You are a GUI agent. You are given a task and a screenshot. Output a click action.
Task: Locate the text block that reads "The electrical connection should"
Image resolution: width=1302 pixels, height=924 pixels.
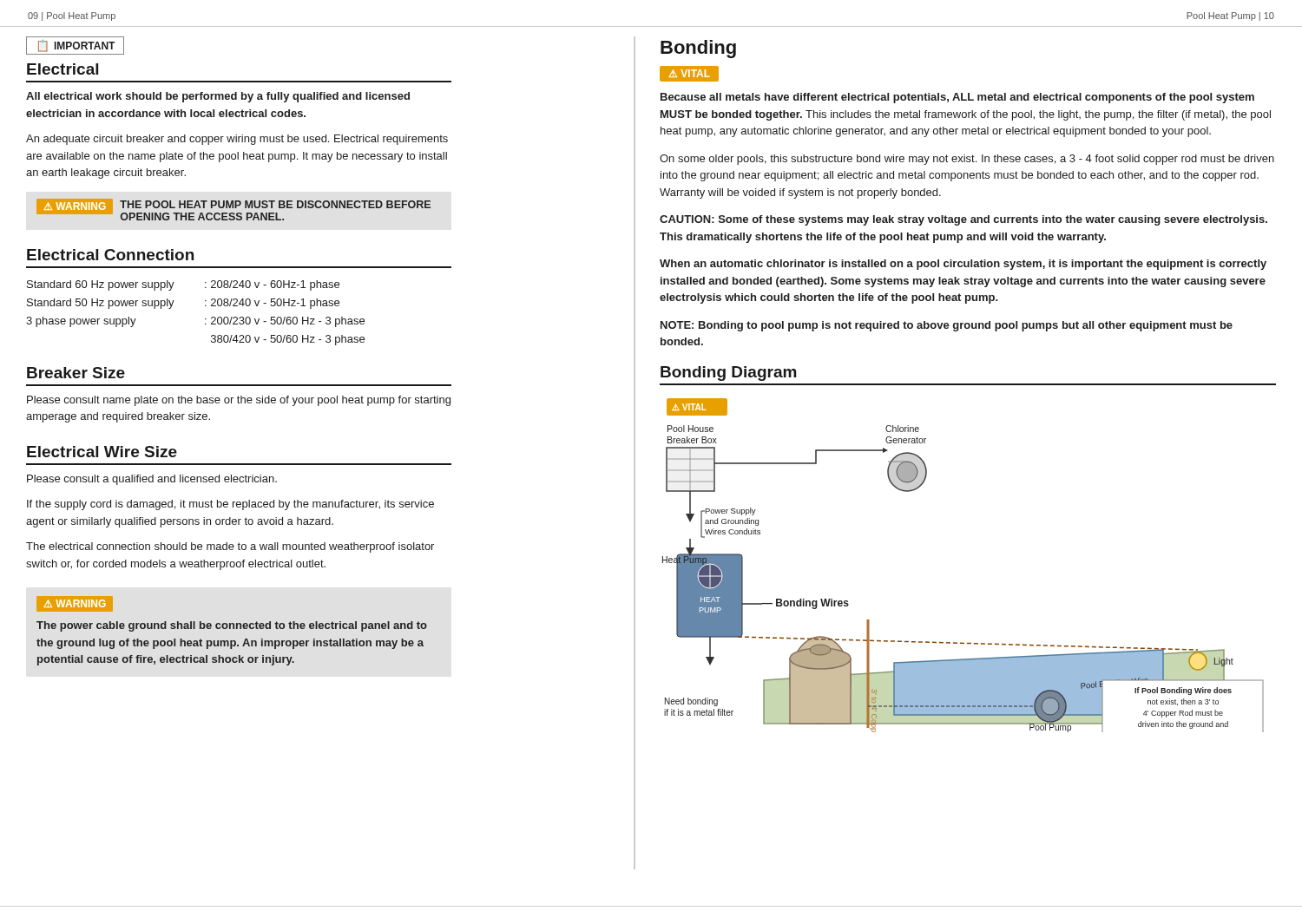(230, 555)
